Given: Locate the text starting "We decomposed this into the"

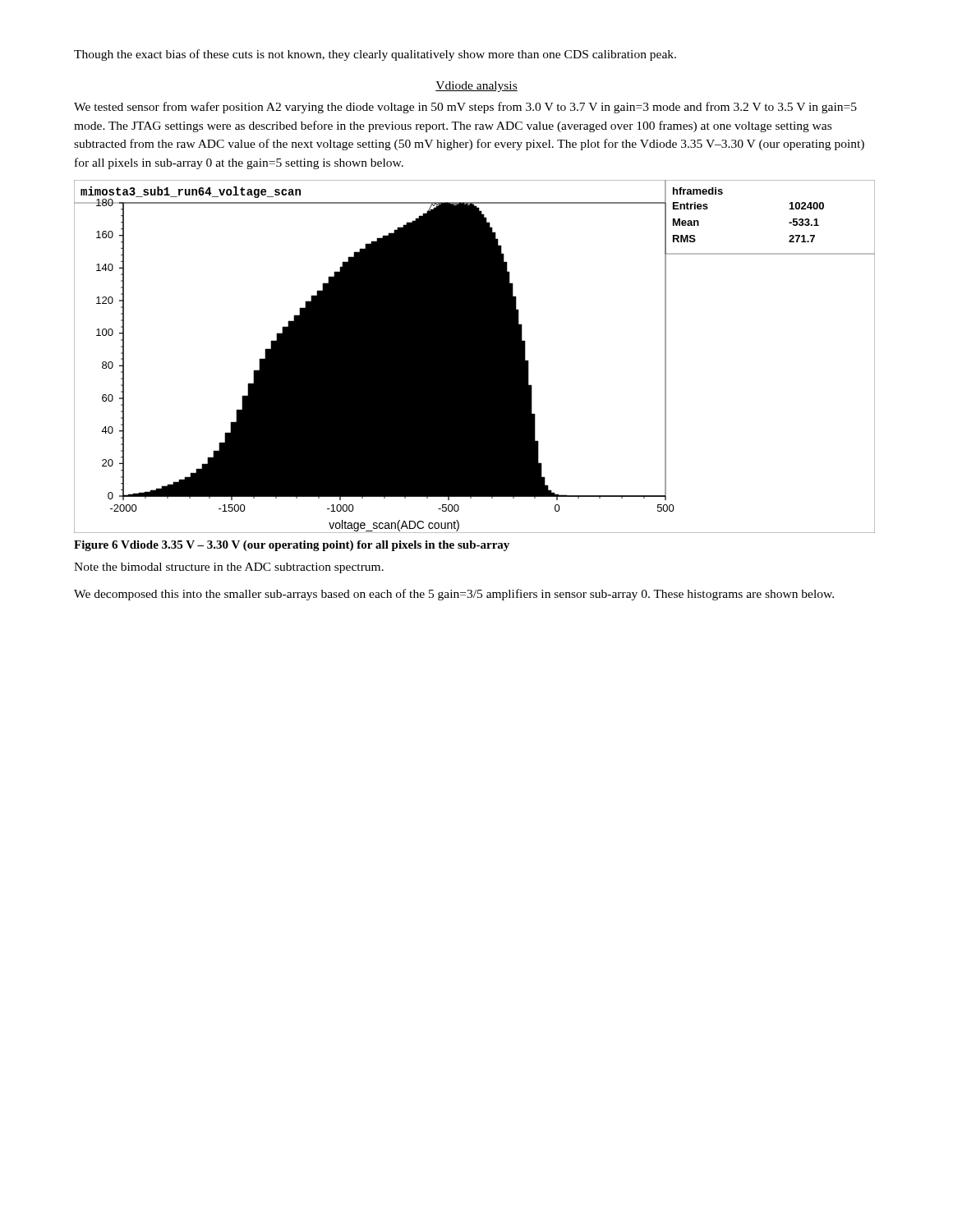Looking at the screenshot, I should pyautogui.click(x=454, y=593).
